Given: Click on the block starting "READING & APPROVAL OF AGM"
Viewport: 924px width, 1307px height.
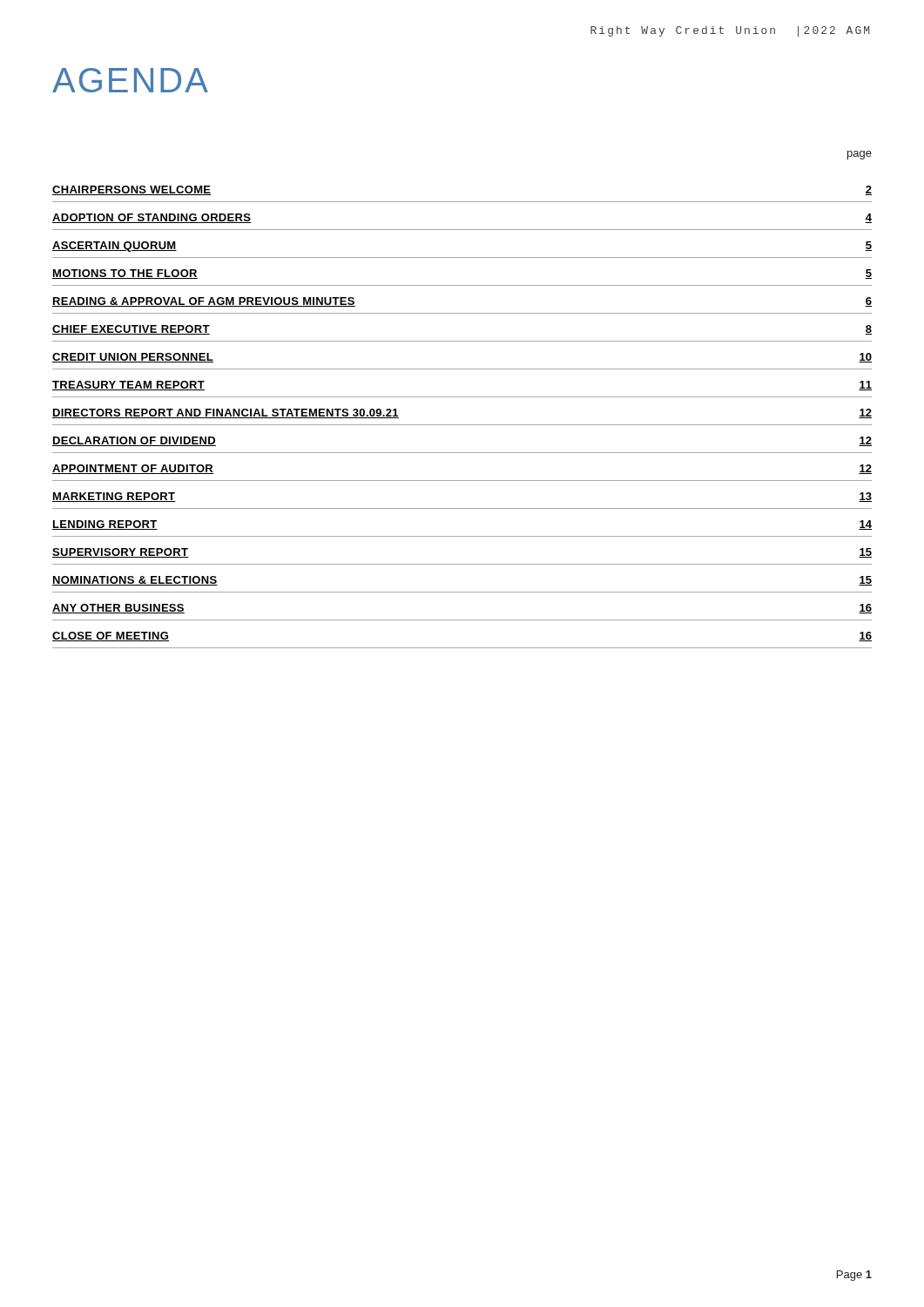Looking at the screenshot, I should click(x=462, y=302).
